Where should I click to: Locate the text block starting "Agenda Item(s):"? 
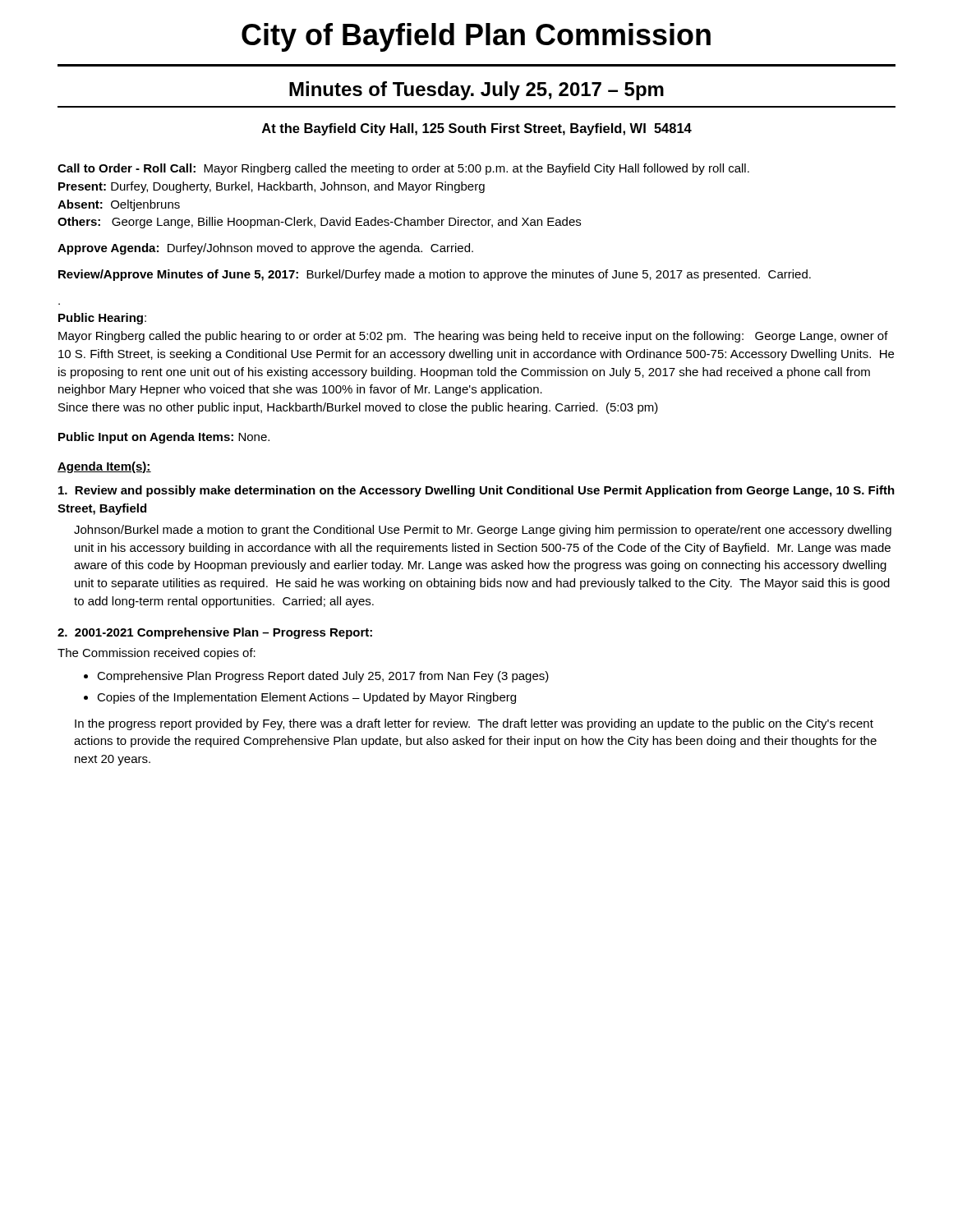[104, 466]
